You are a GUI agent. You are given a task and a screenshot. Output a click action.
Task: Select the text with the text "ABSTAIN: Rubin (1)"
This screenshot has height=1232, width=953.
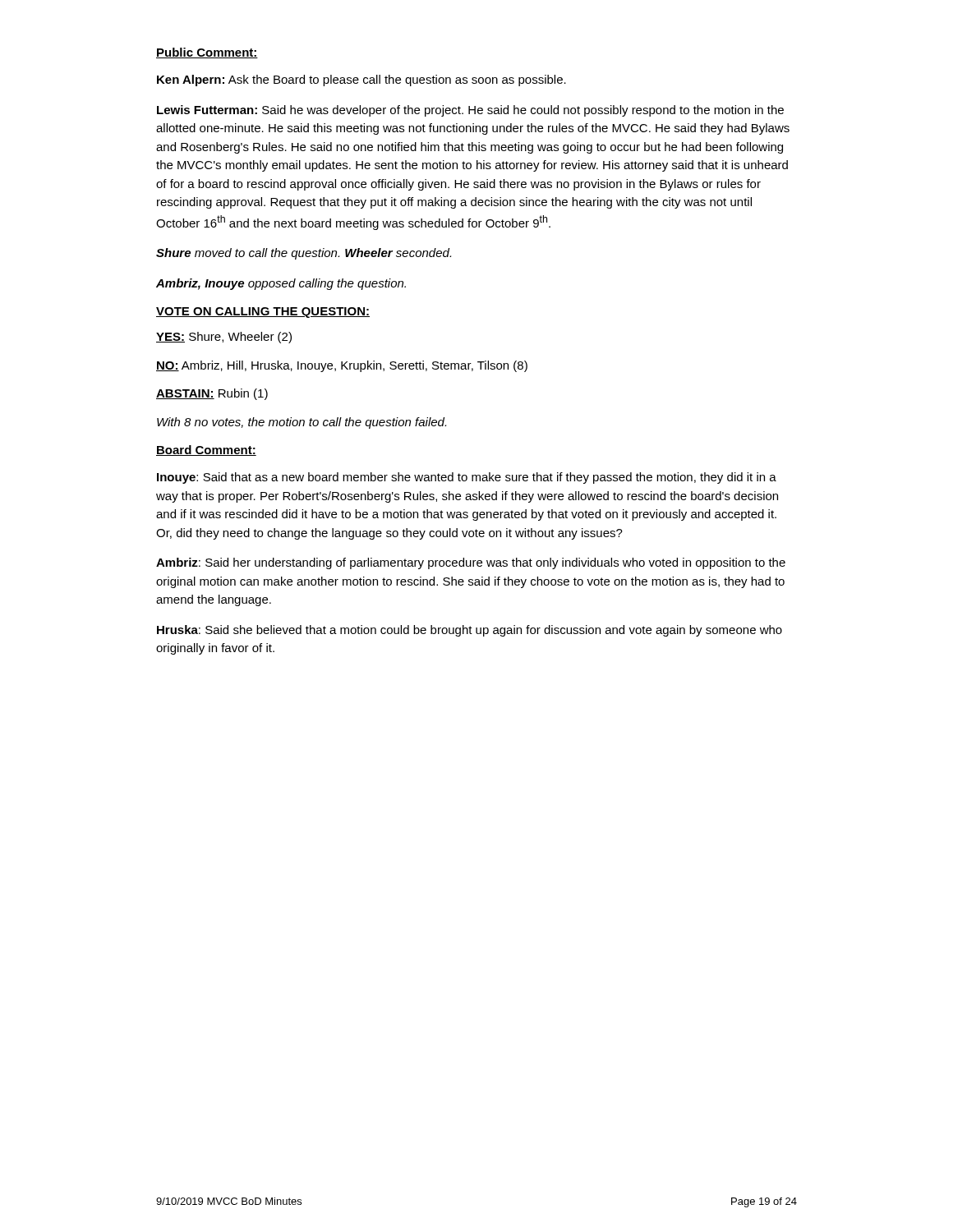coord(212,393)
